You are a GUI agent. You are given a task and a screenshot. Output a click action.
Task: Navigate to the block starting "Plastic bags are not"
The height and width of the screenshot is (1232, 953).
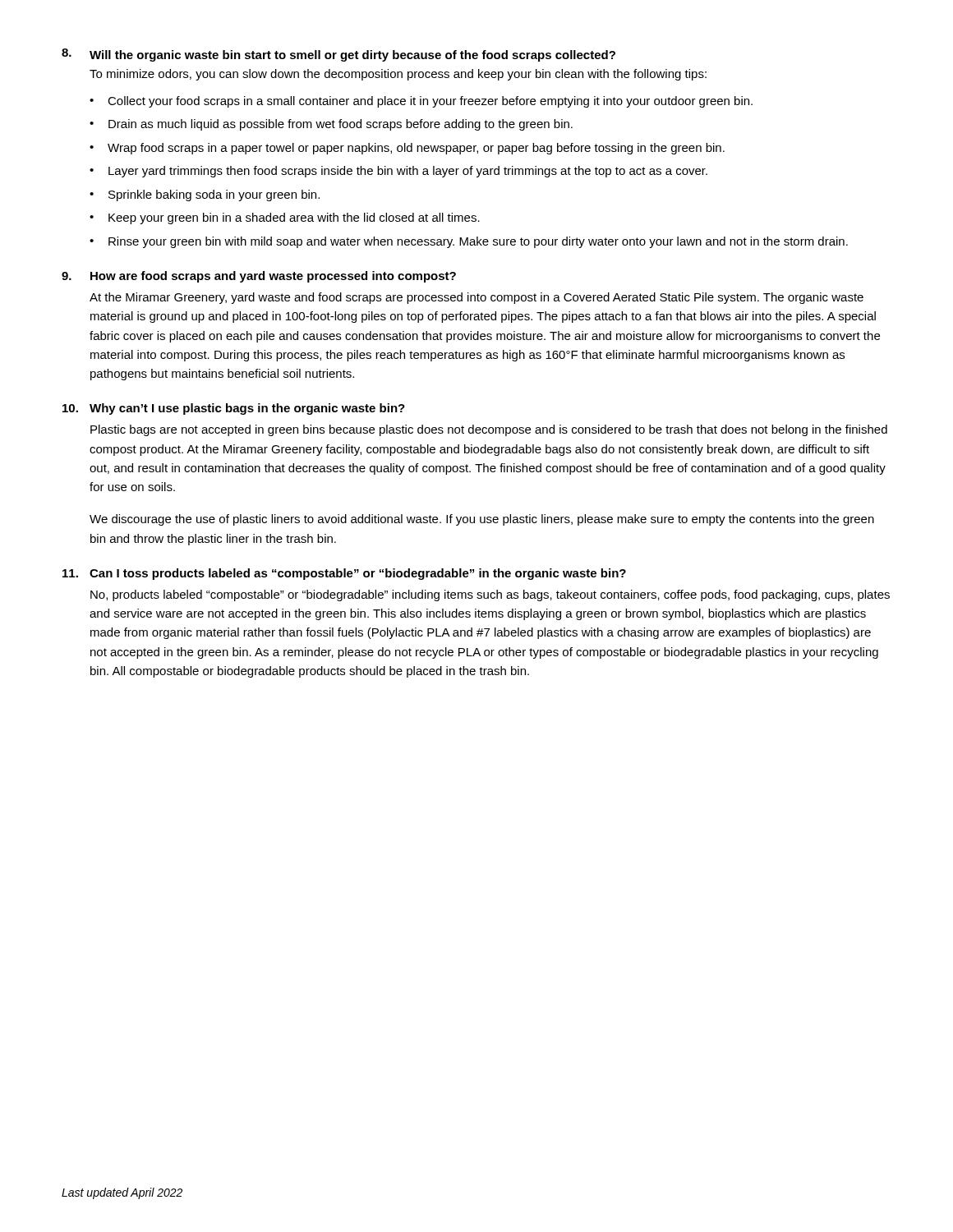tap(489, 458)
